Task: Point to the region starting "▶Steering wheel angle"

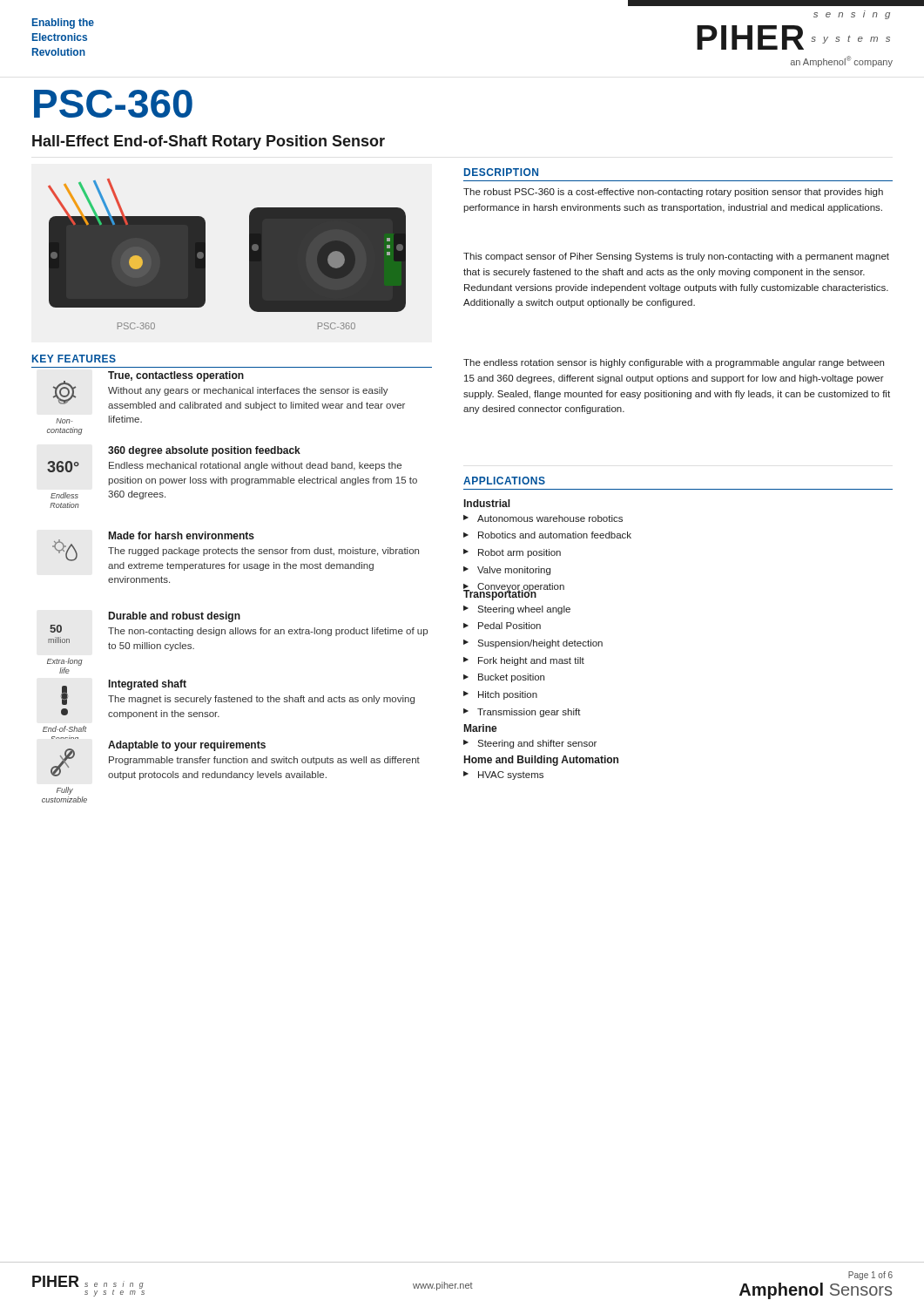Action: (517, 608)
